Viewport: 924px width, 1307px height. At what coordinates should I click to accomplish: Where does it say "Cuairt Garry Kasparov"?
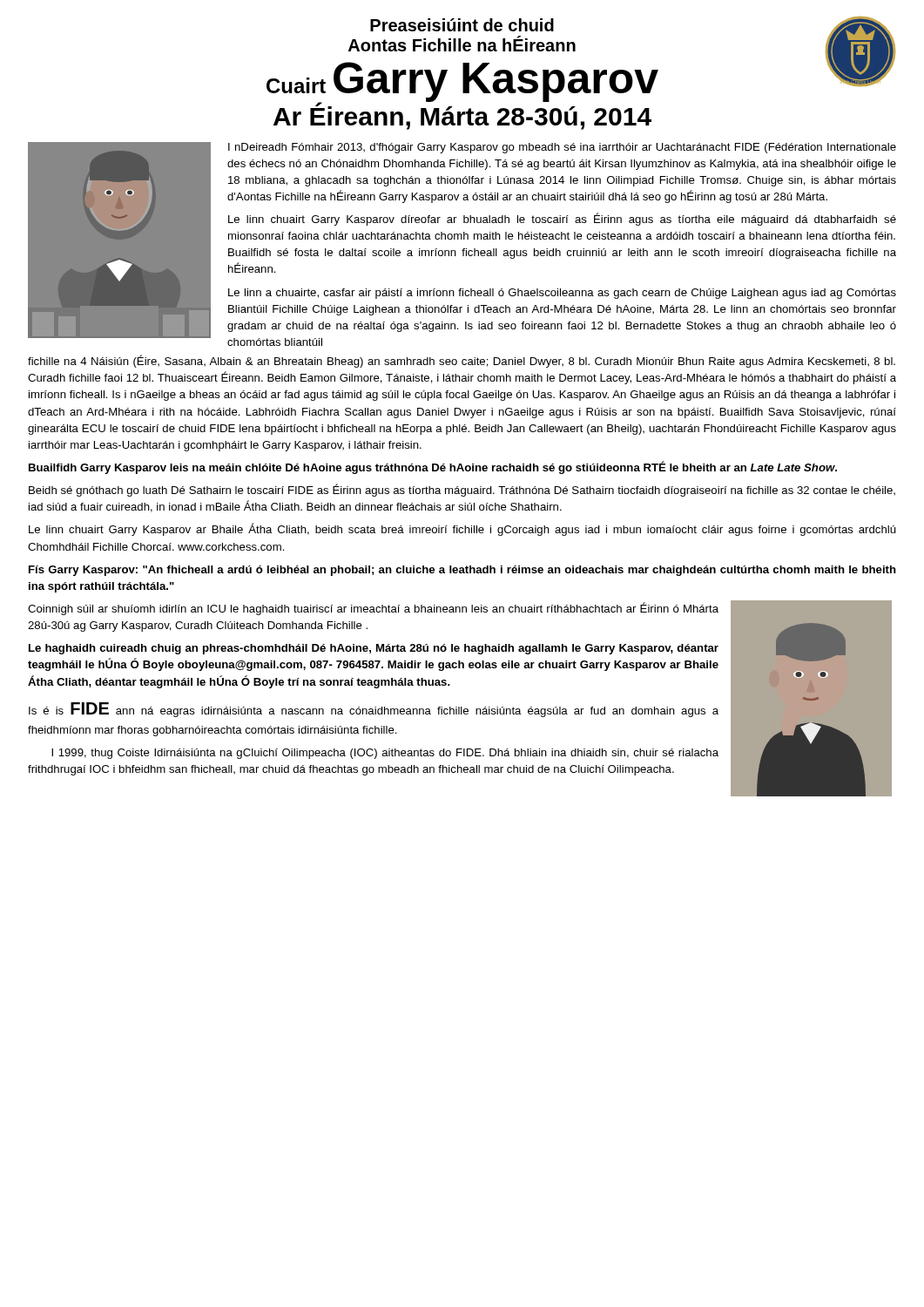pos(462,79)
